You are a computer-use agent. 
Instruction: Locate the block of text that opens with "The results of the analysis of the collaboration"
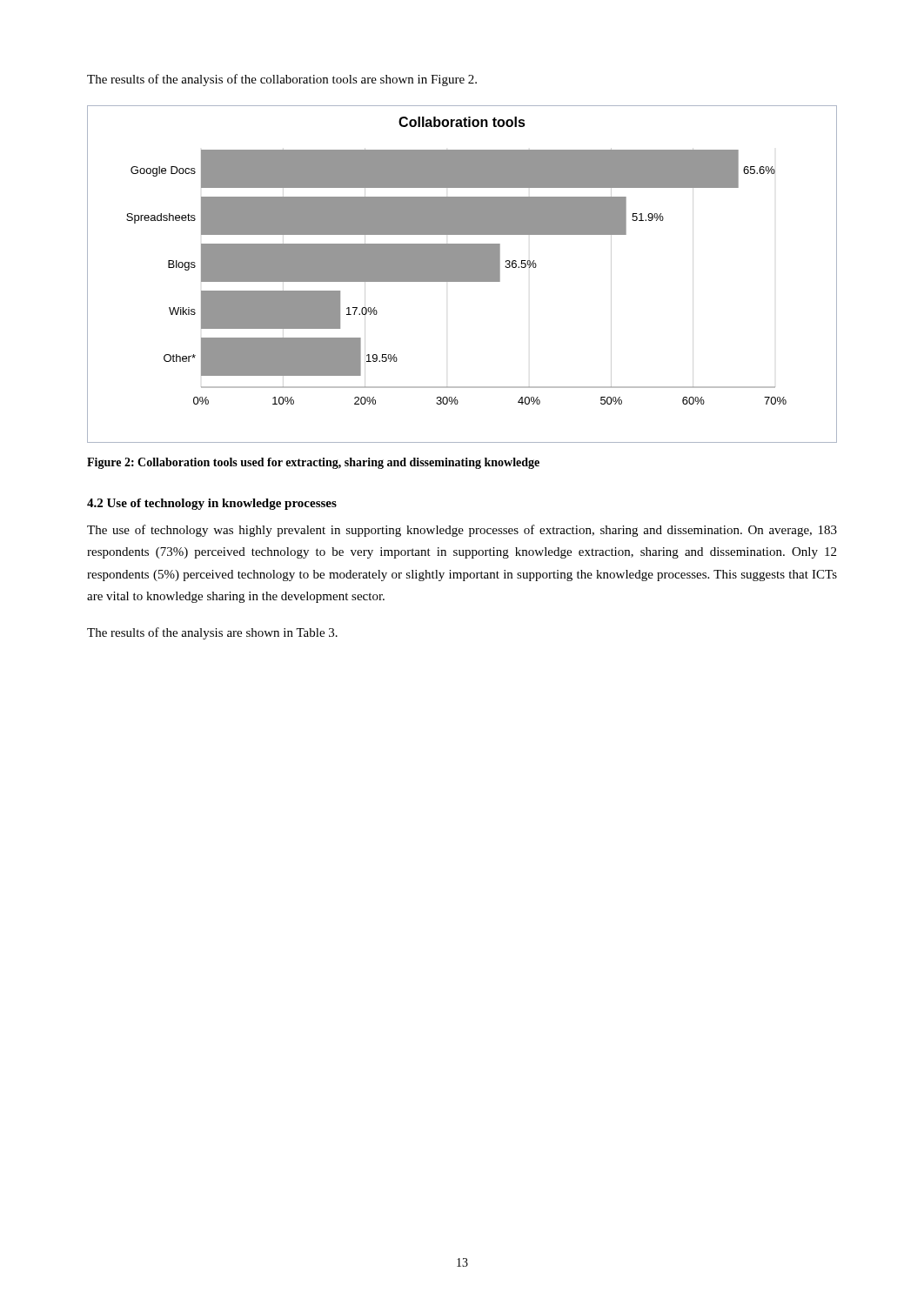point(282,79)
